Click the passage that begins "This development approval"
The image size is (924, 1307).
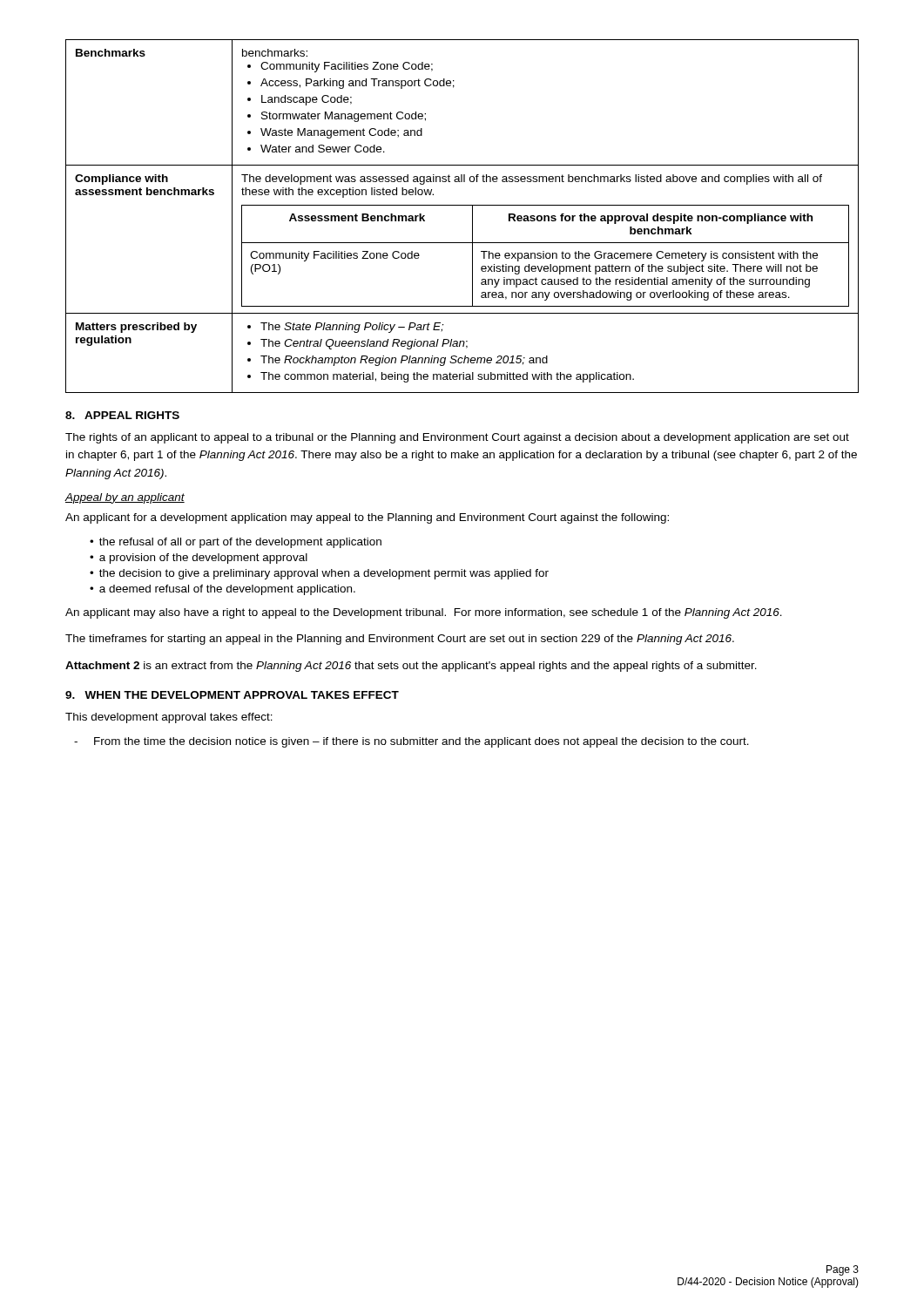tap(169, 716)
